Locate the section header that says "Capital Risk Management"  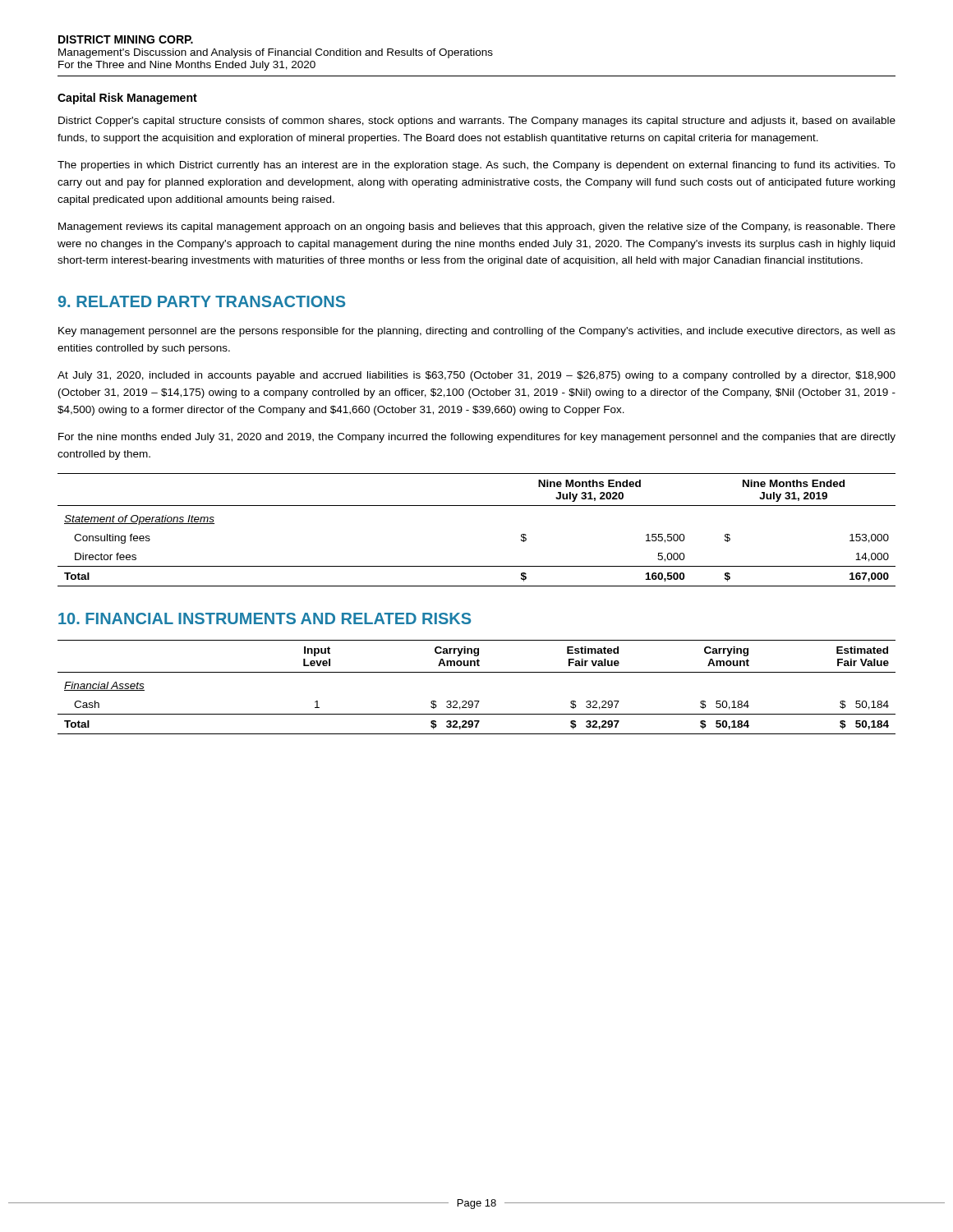coord(127,98)
